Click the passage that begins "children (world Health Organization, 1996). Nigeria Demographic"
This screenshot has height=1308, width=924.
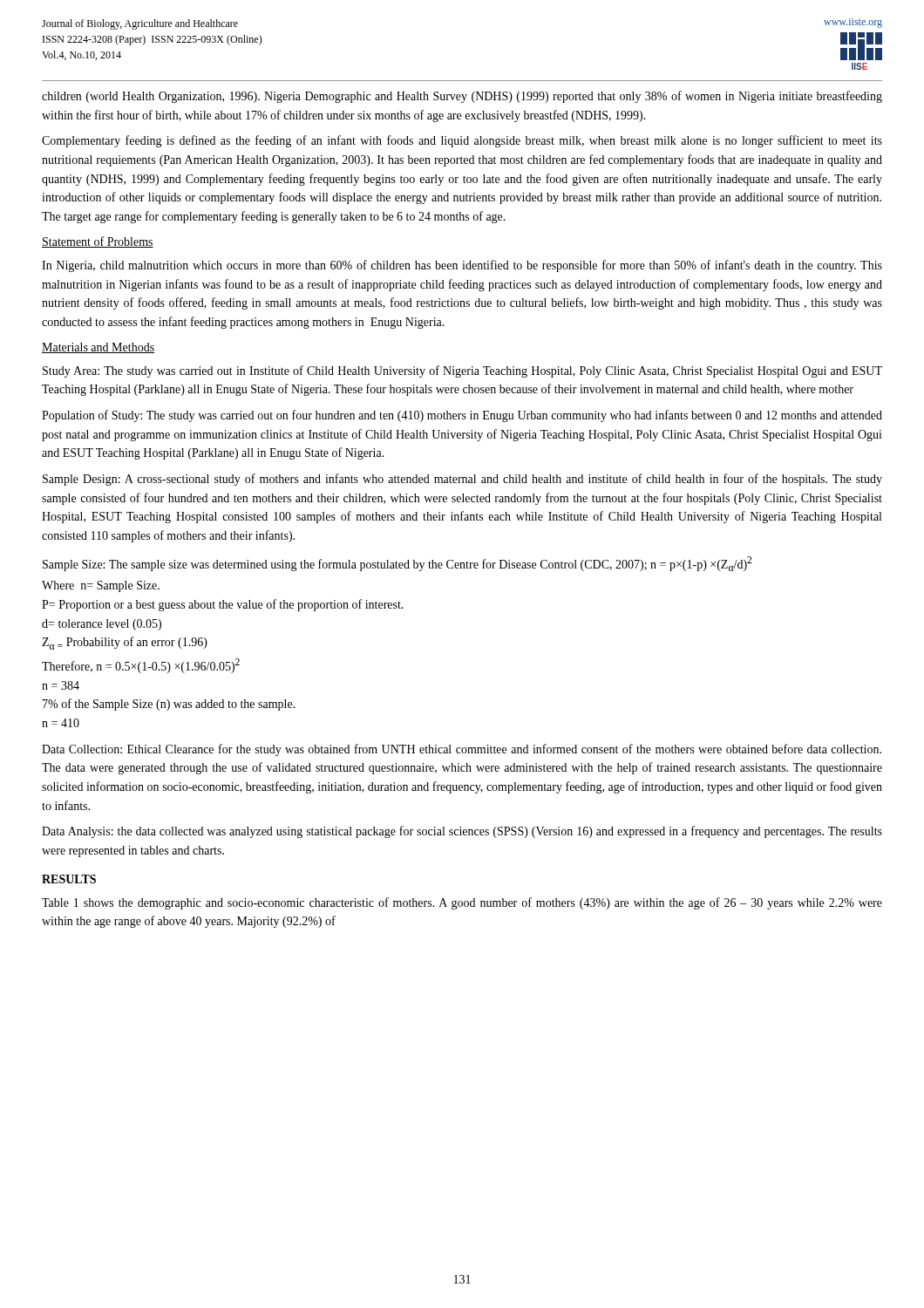pos(462,157)
